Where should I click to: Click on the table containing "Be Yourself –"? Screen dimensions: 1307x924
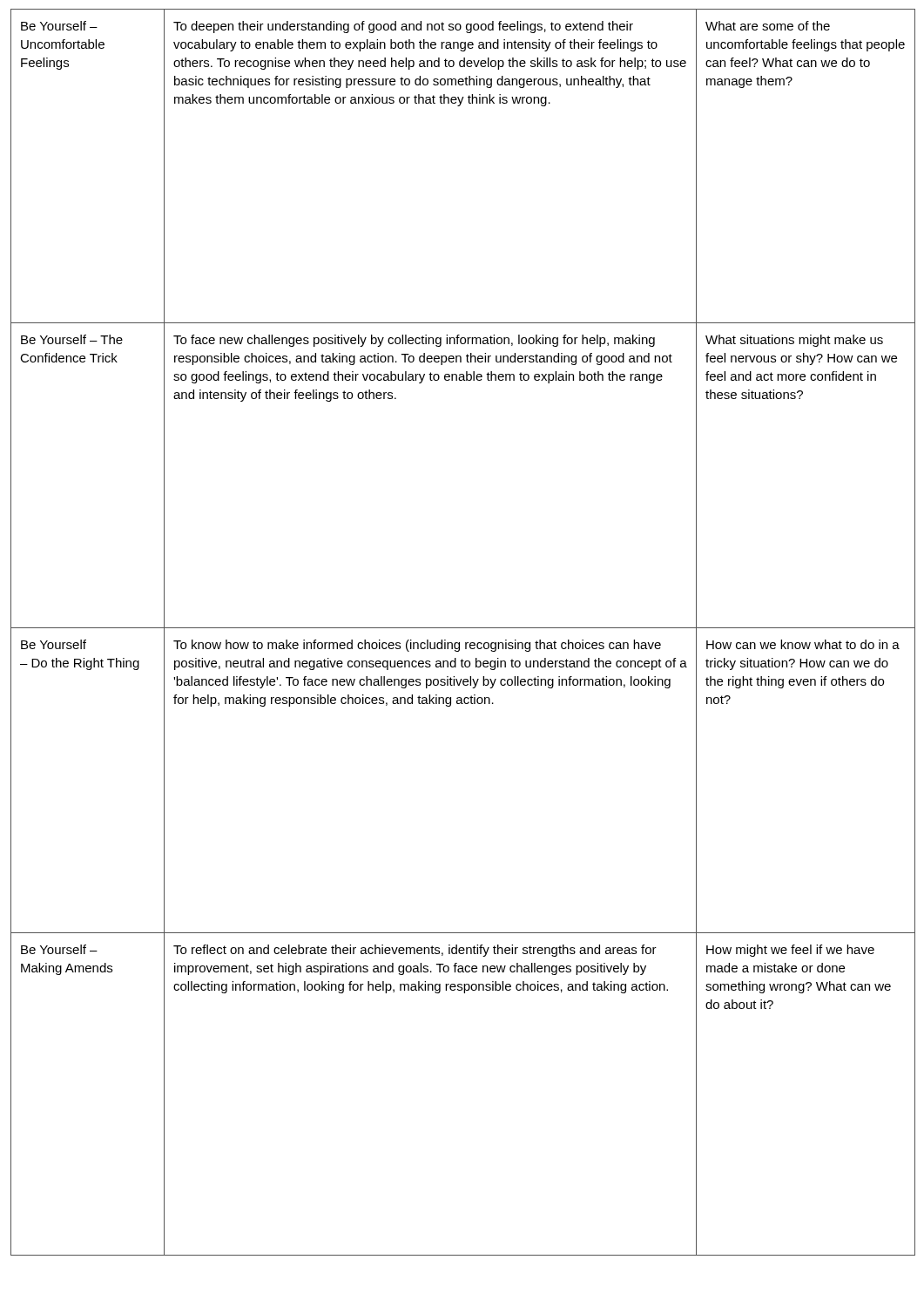point(462,654)
